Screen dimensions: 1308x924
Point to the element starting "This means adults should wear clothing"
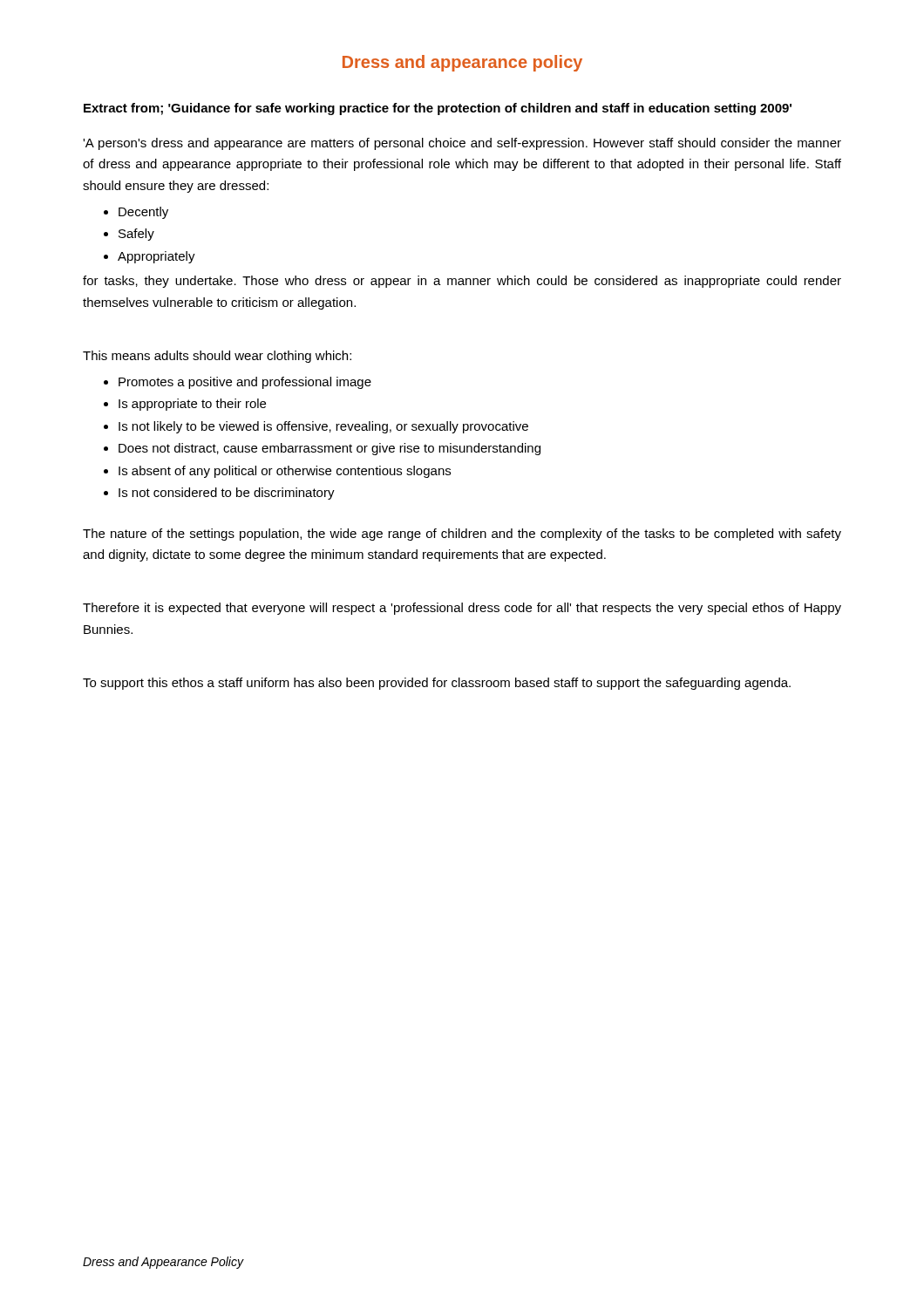[218, 355]
